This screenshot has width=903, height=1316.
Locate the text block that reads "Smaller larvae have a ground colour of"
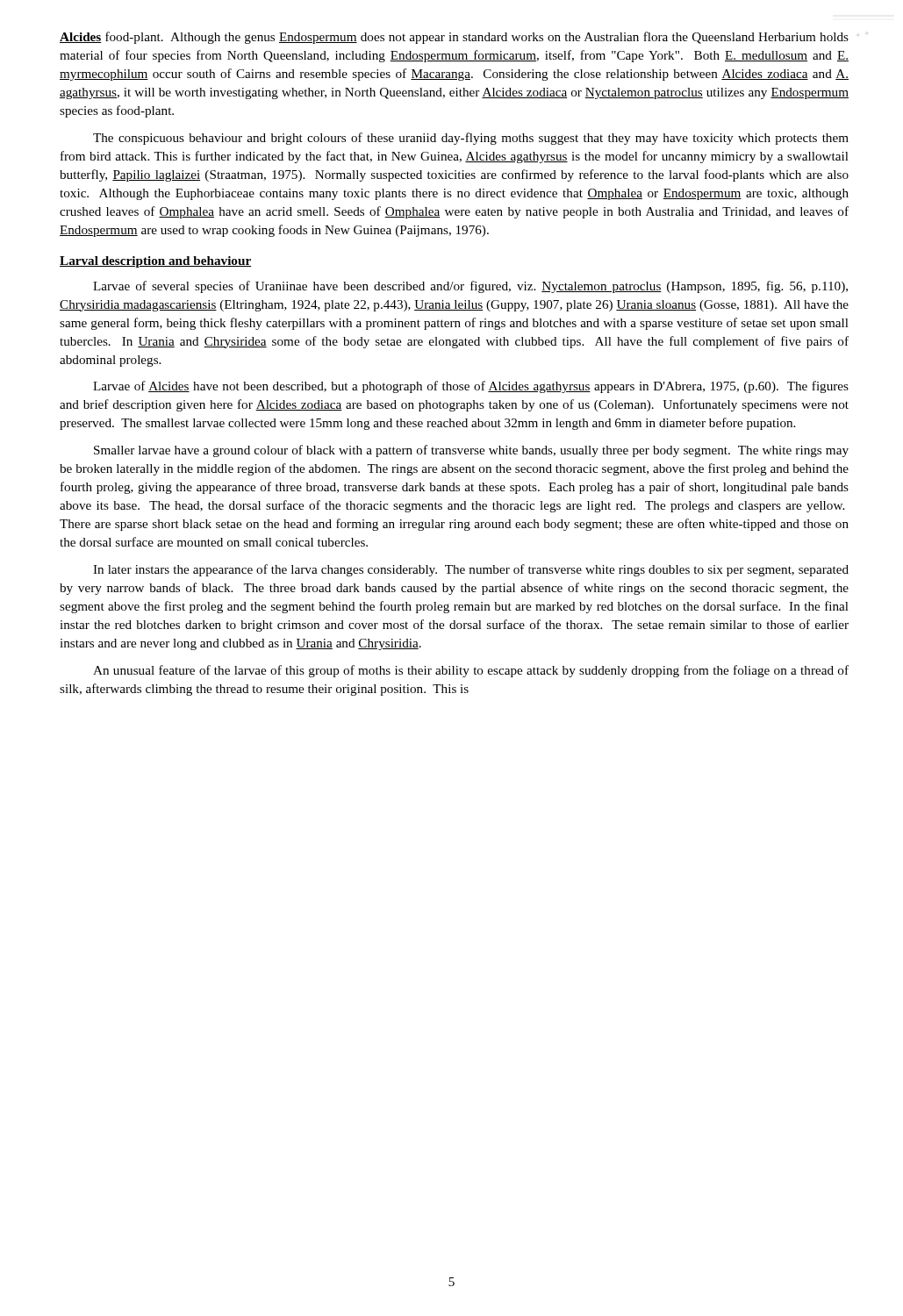[454, 497]
